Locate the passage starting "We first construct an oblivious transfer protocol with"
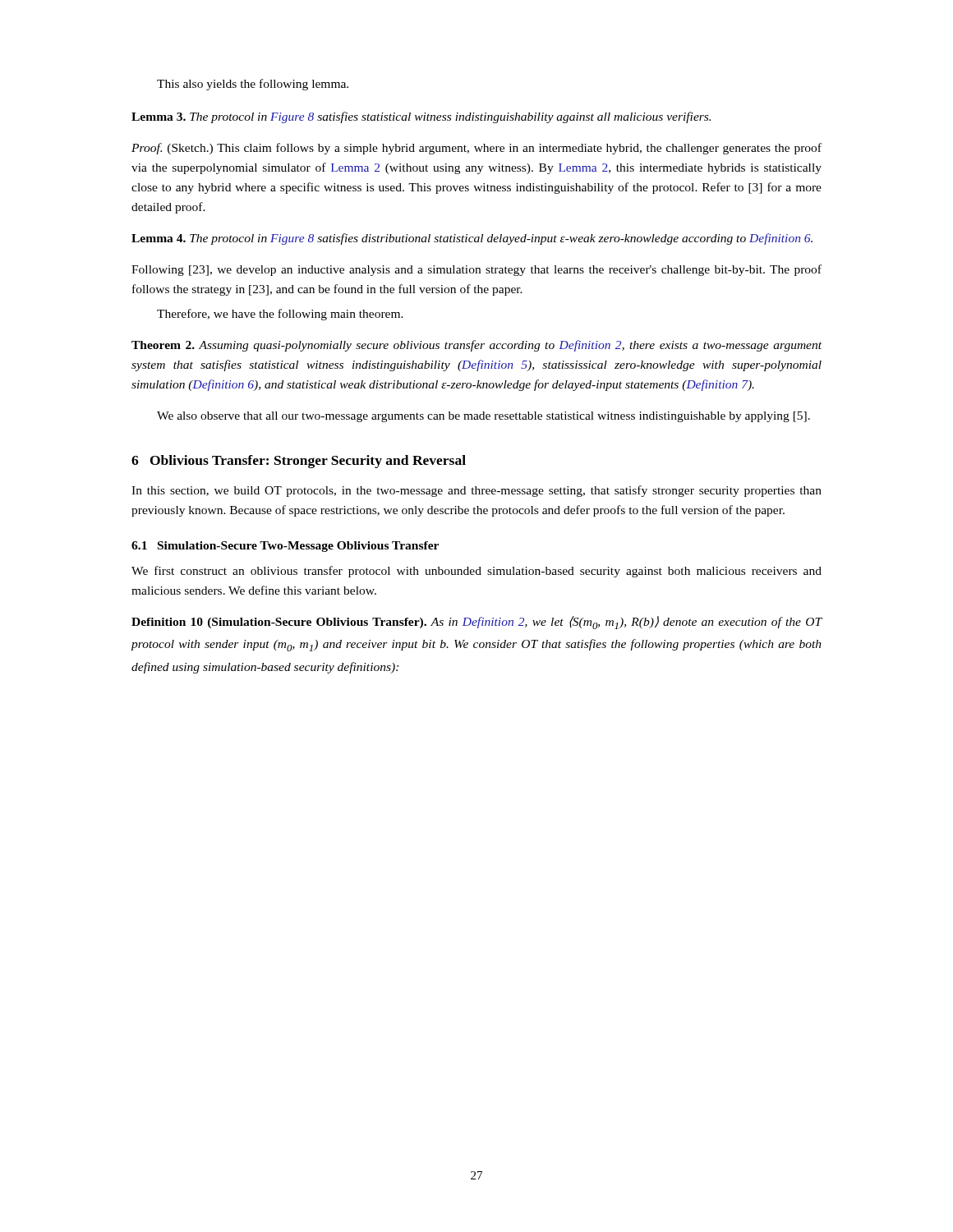953x1232 pixels. 476,581
